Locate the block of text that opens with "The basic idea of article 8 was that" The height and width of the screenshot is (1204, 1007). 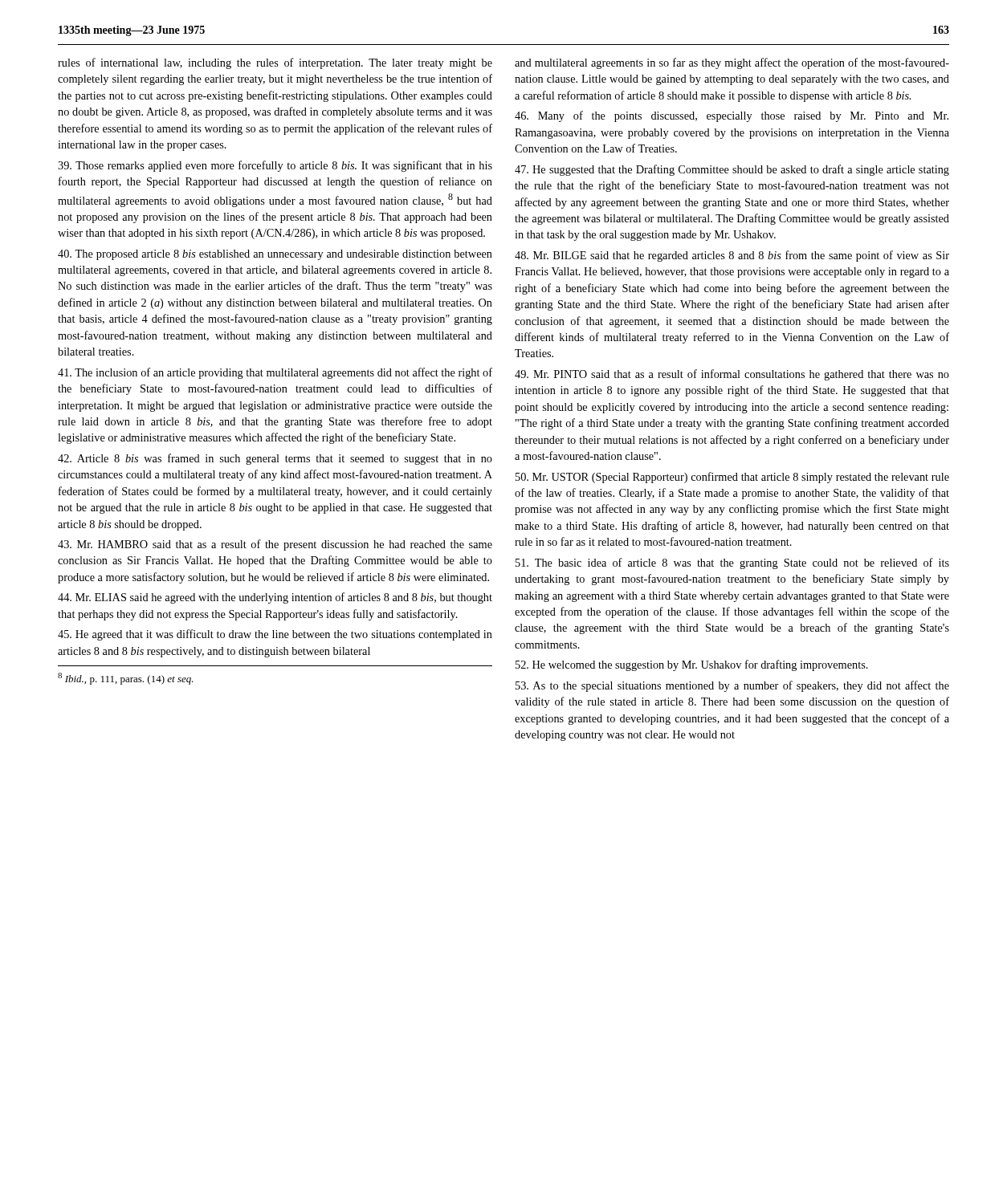pos(732,604)
